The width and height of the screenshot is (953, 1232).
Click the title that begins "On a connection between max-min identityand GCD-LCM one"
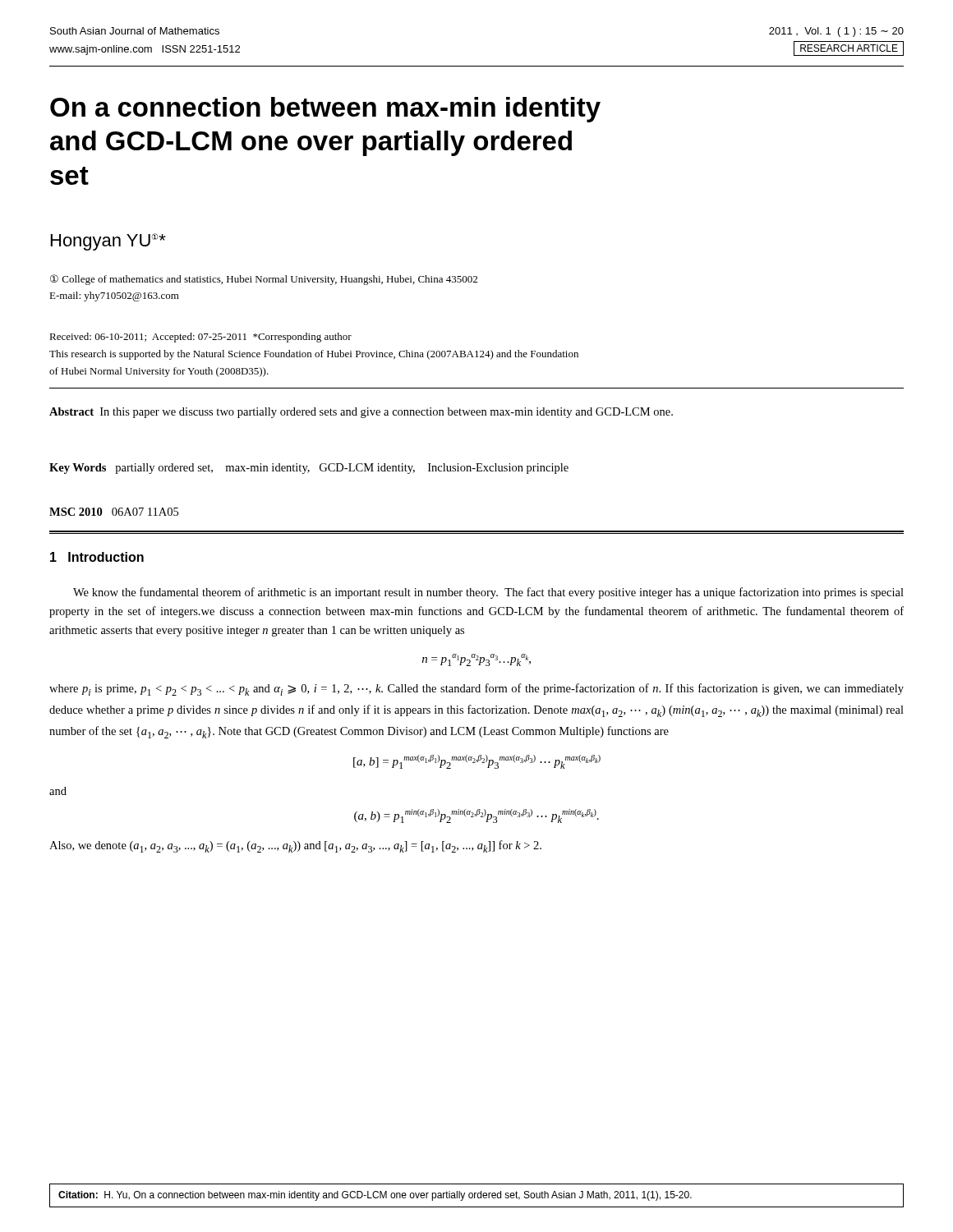476,141
